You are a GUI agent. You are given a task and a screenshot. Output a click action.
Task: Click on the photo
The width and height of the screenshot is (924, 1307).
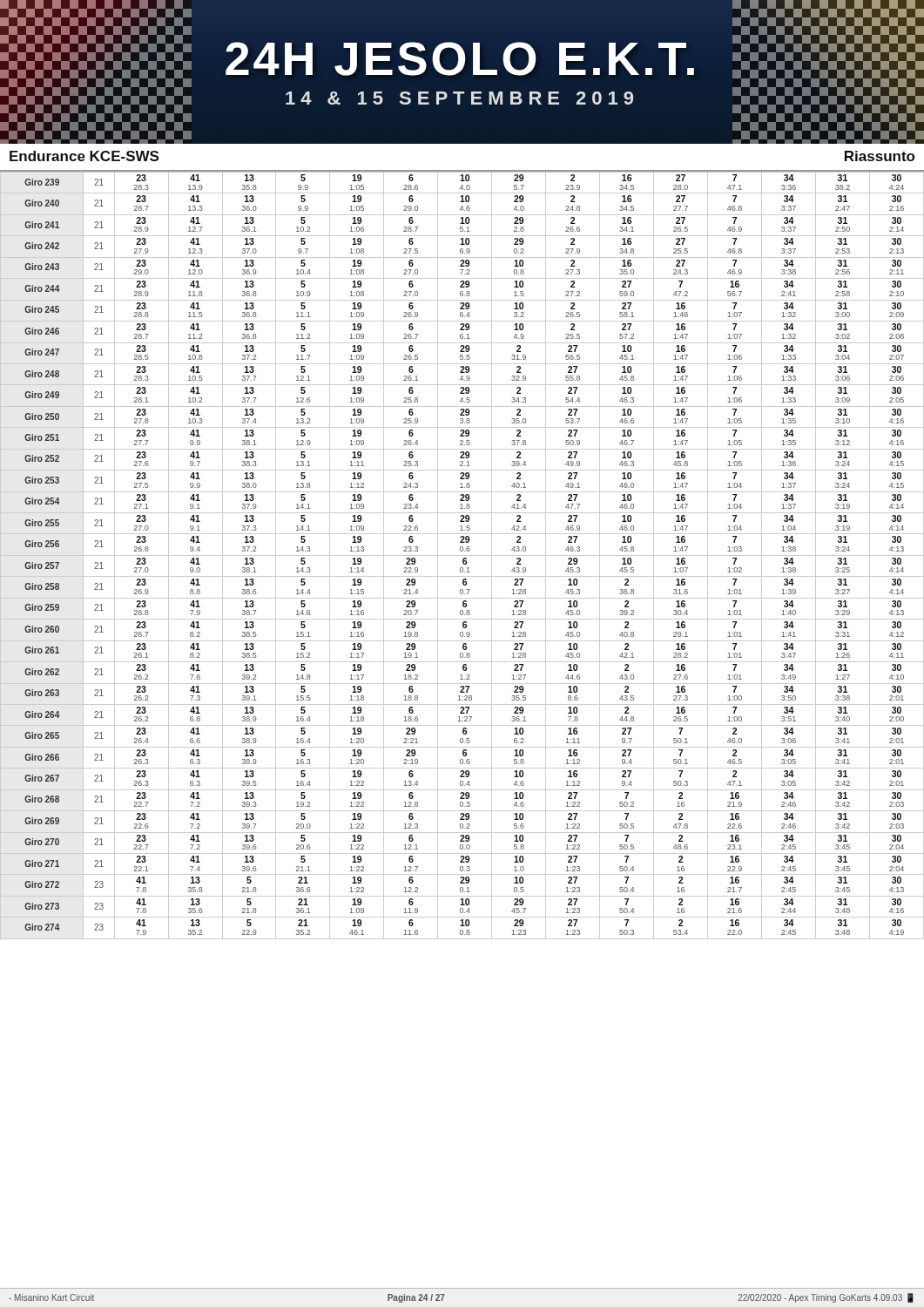(x=462, y=72)
